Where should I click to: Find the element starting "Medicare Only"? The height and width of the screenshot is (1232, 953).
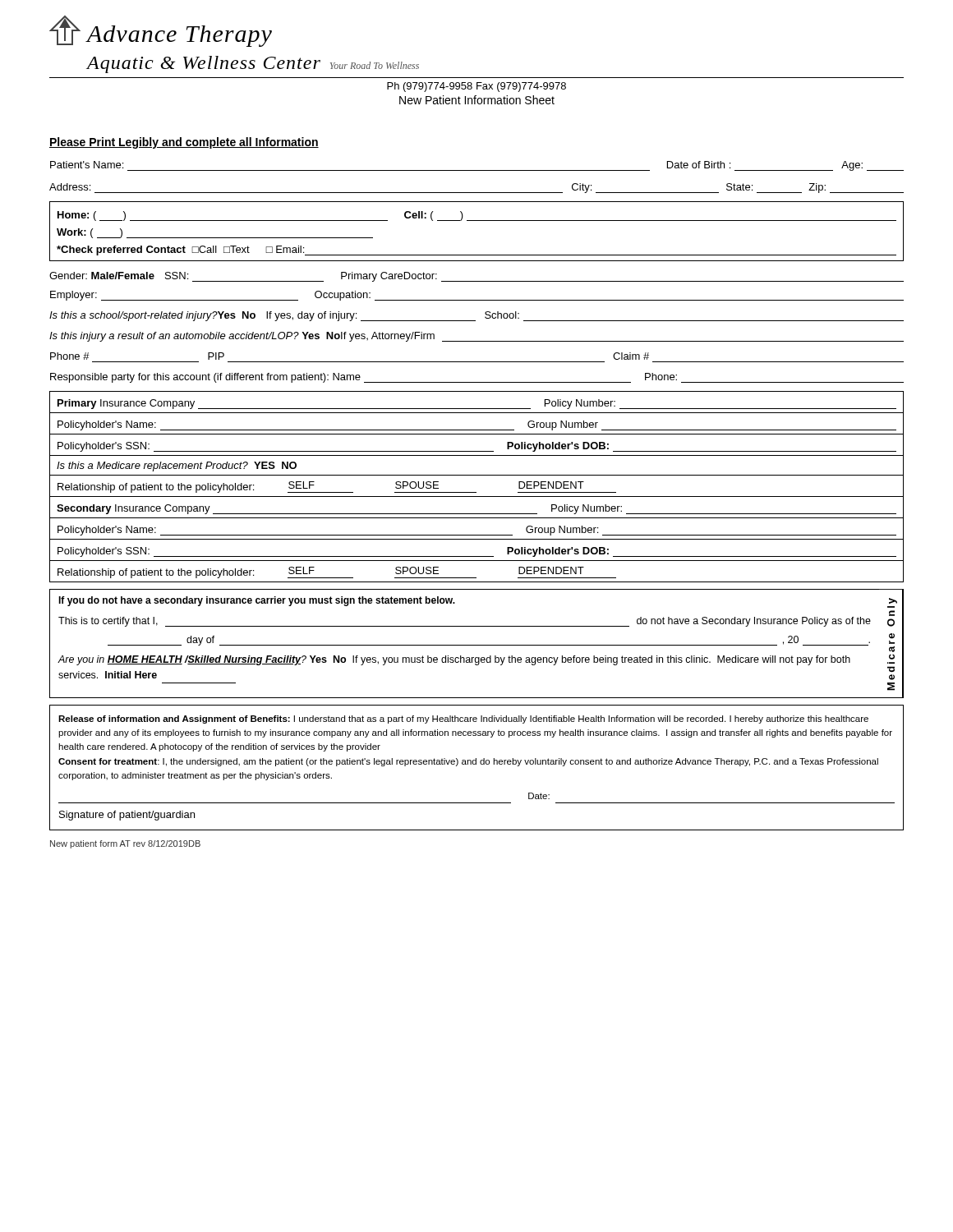[x=891, y=643]
